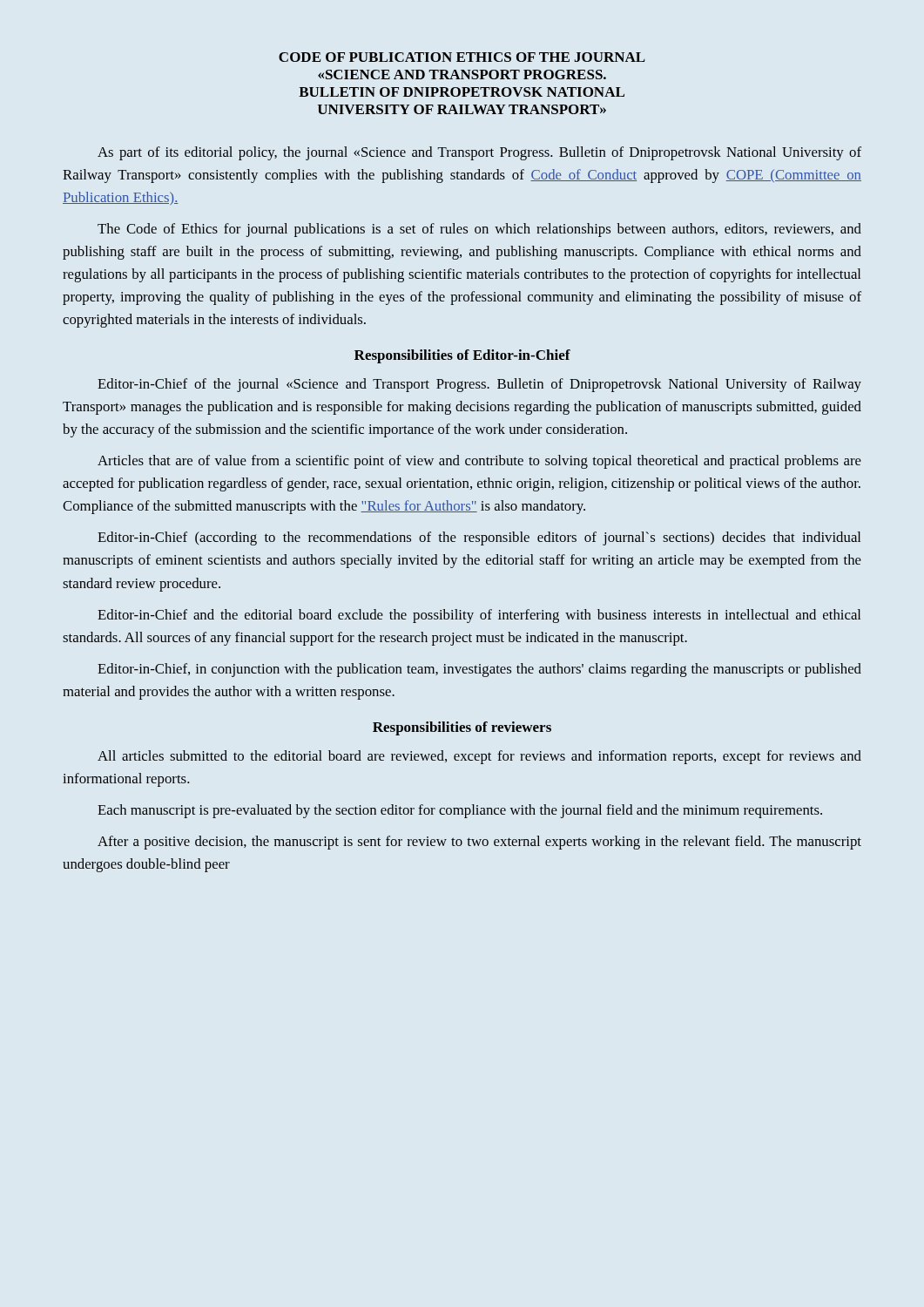This screenshot has width=924, height=1307.
Task: Find the title
Action: coord(462,83)
